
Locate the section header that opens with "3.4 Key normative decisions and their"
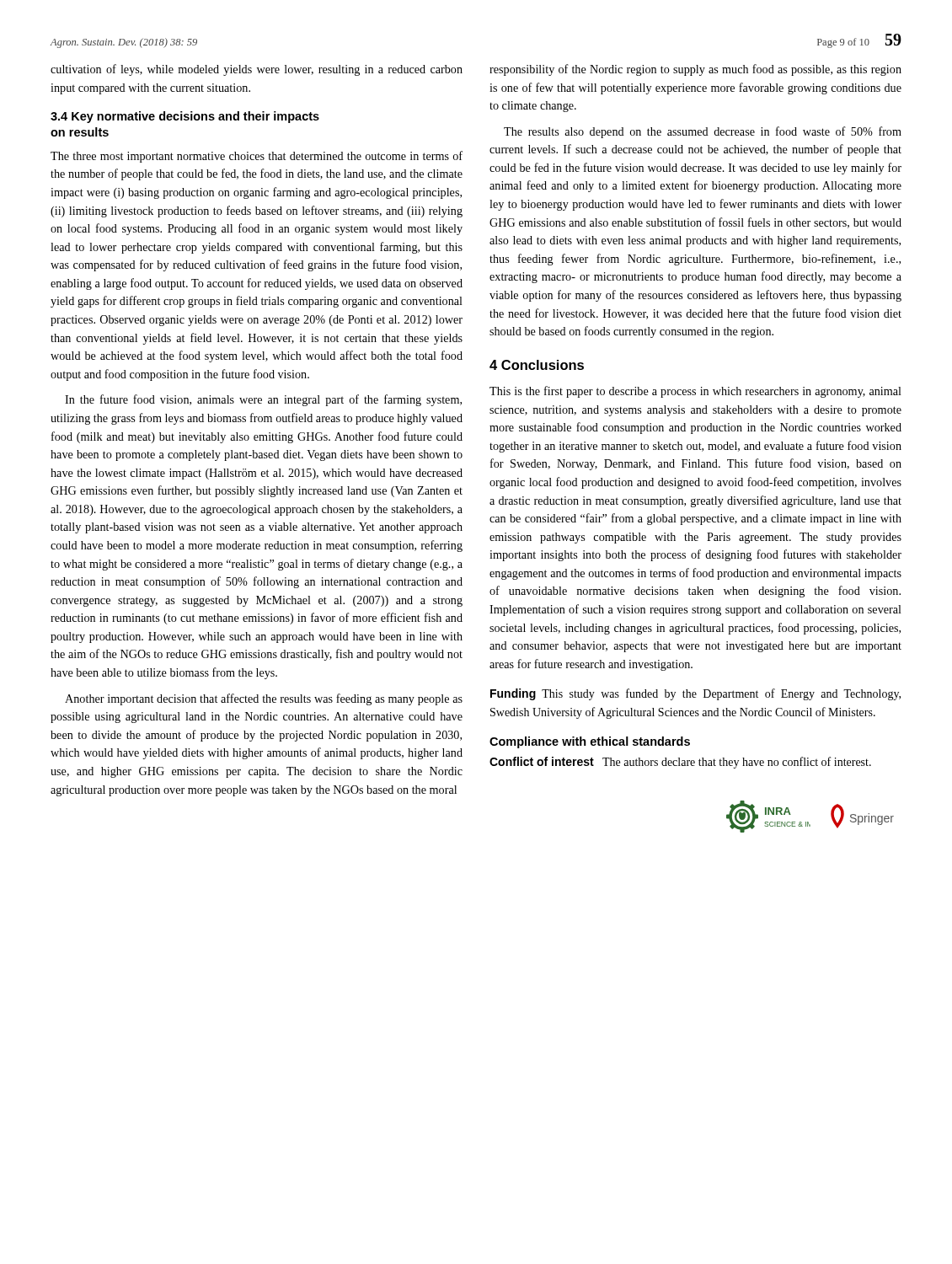pyautogui.click(x=185, y=124)
